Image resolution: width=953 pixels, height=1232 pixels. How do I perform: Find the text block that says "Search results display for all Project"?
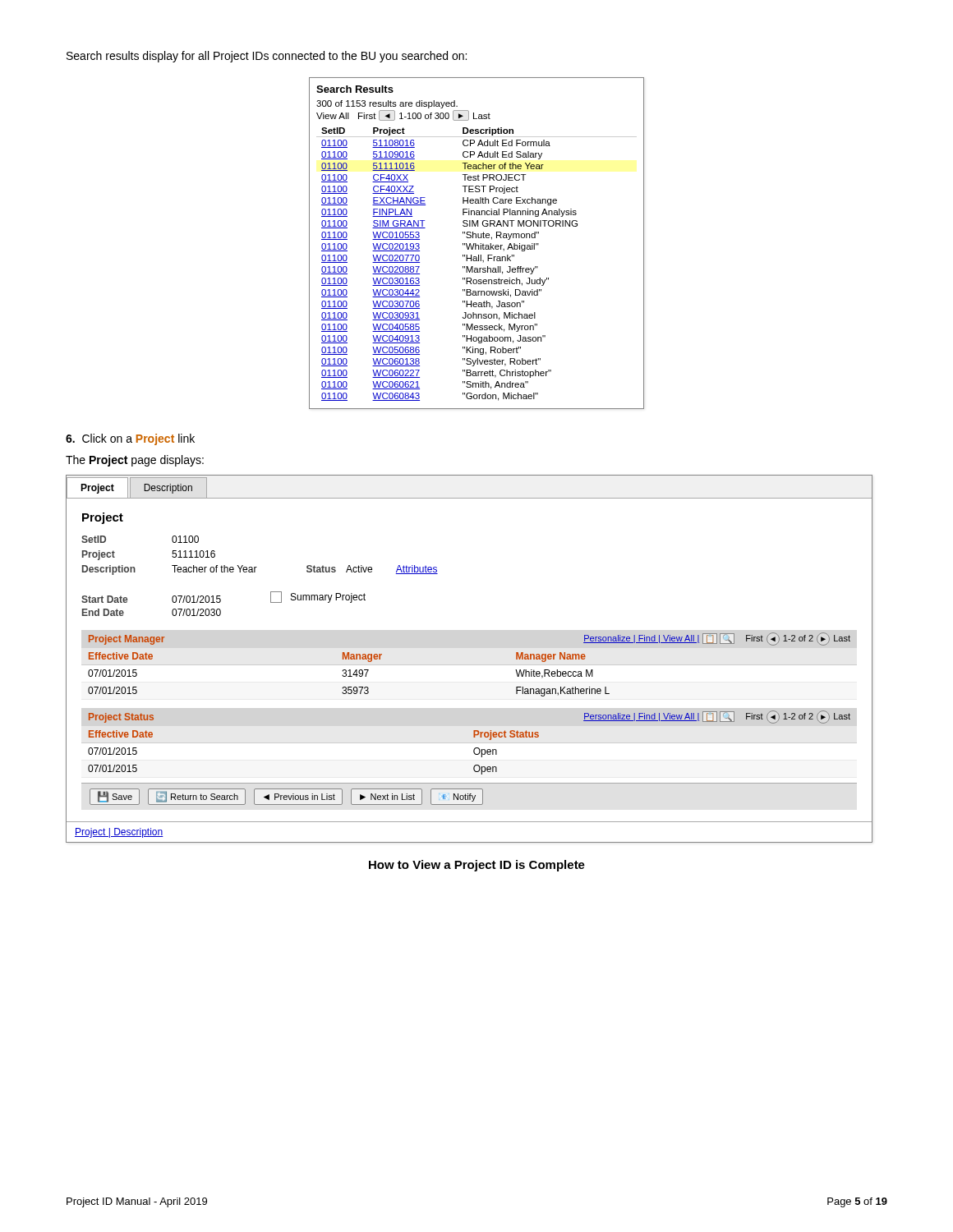tap(267, 56)
